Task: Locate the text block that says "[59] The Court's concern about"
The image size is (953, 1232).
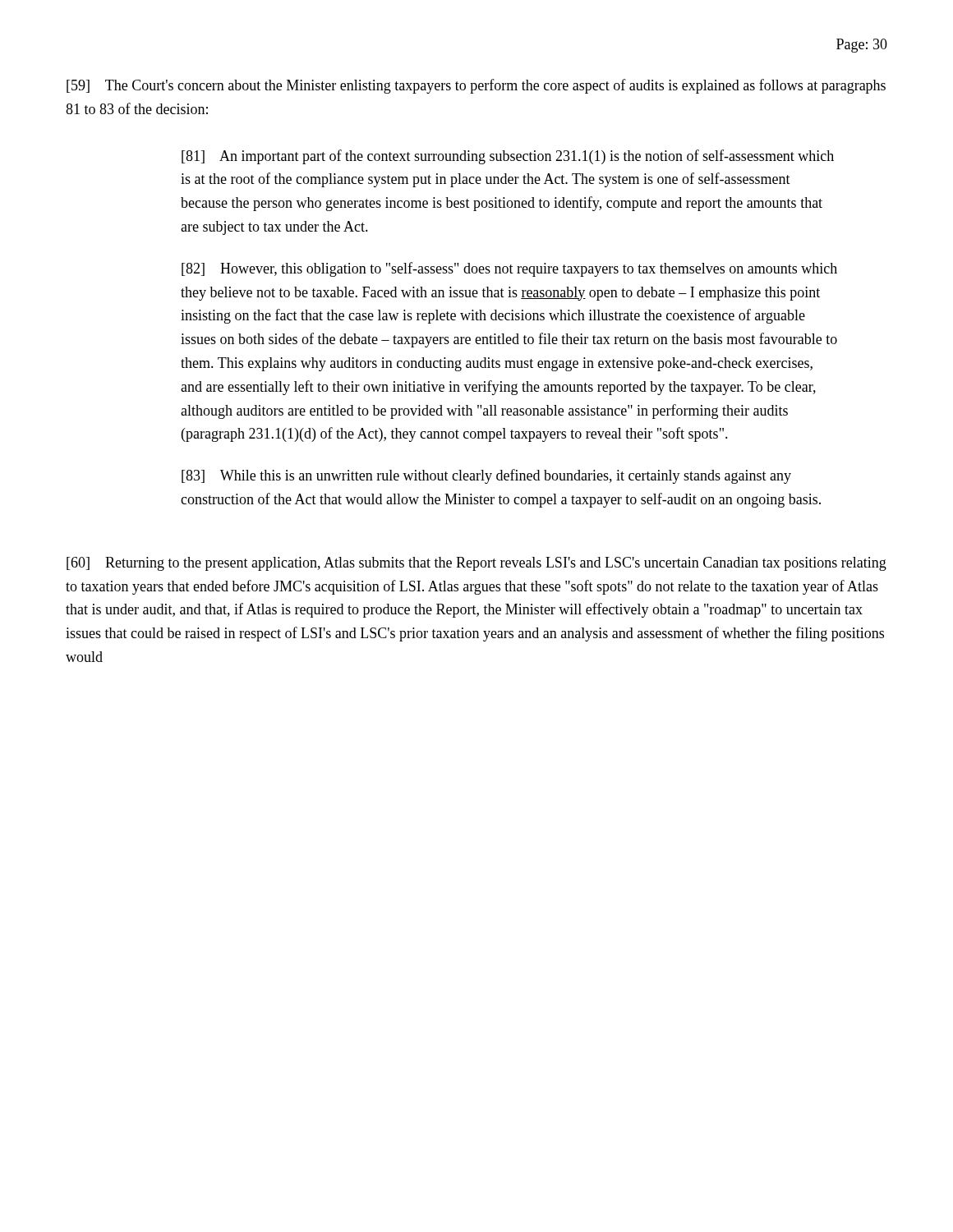Action: 476,97
